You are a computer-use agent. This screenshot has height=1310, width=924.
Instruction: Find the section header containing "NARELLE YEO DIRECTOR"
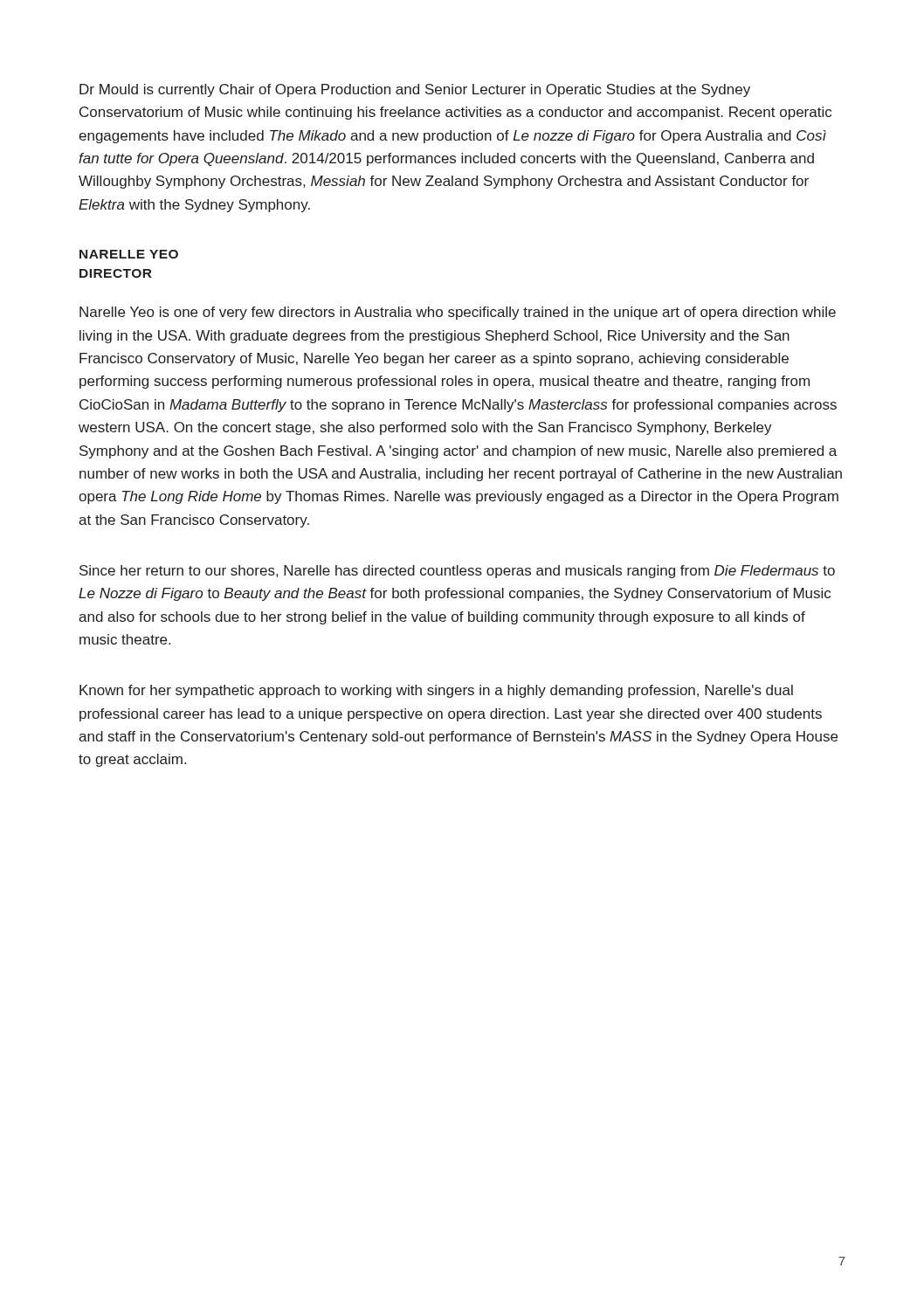[129, 263]
